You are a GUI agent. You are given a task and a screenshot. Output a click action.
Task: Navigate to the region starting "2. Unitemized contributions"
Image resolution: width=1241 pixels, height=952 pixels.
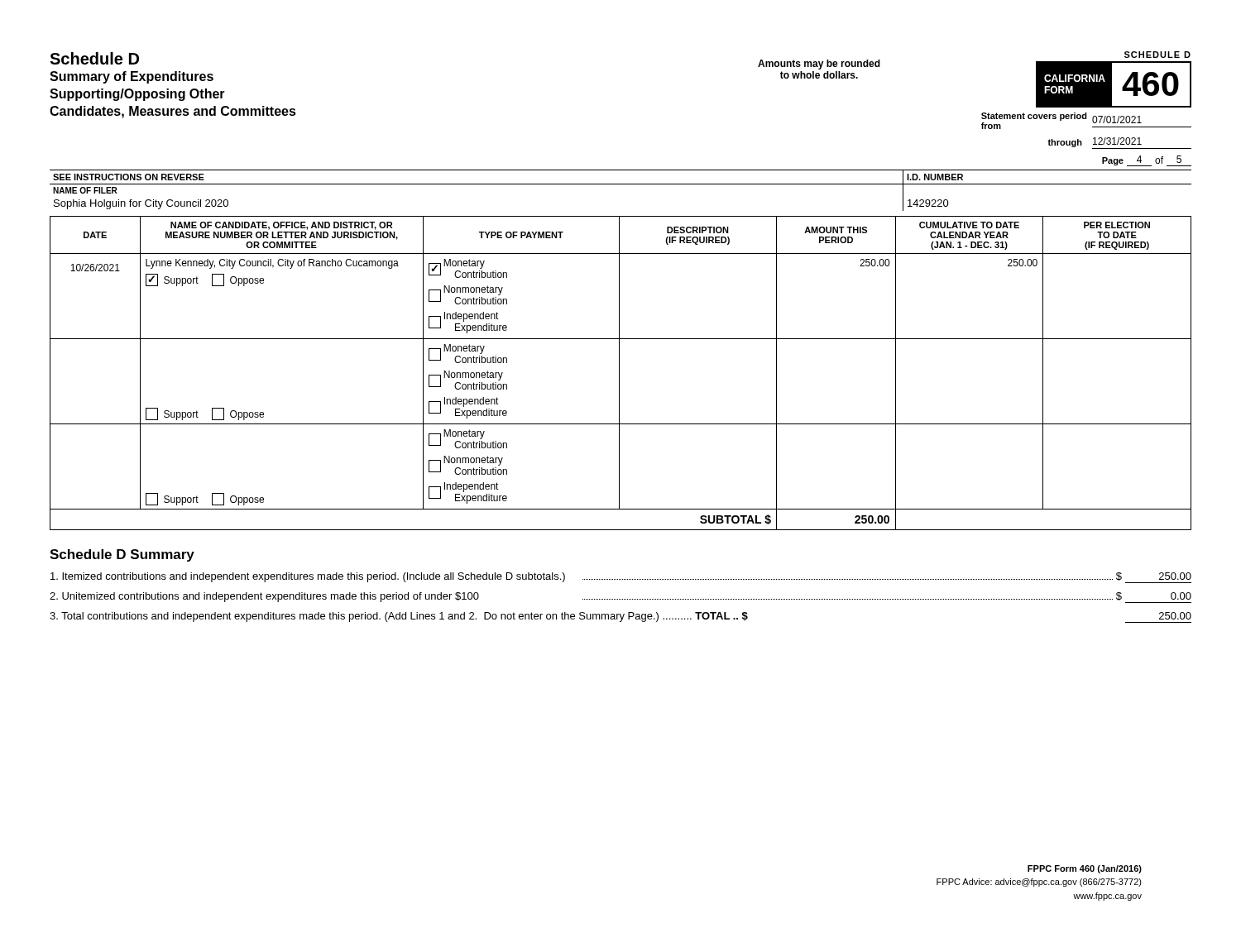(620, 596)
